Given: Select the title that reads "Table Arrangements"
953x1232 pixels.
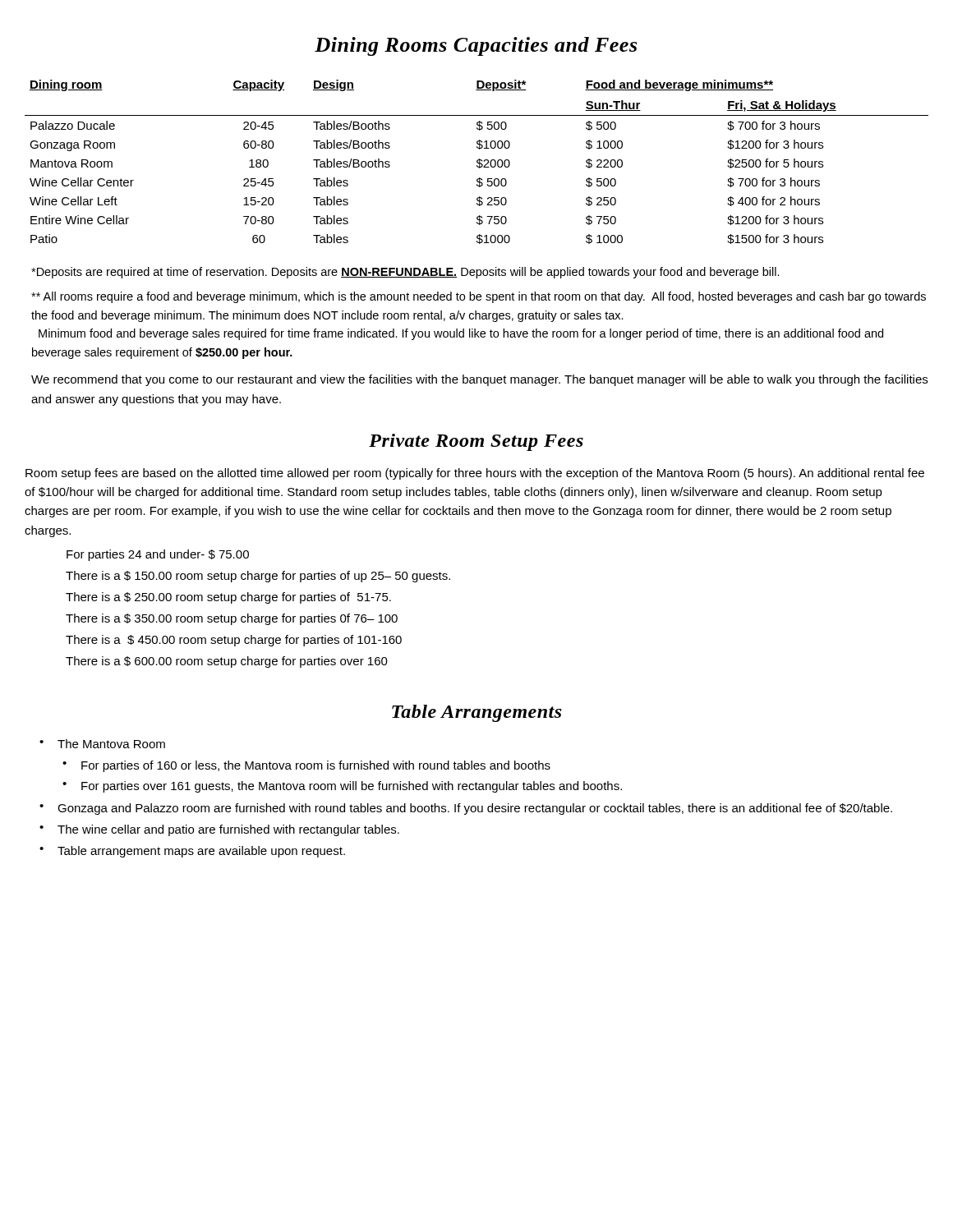Looking at the screenshot, I should coord(476,711).
